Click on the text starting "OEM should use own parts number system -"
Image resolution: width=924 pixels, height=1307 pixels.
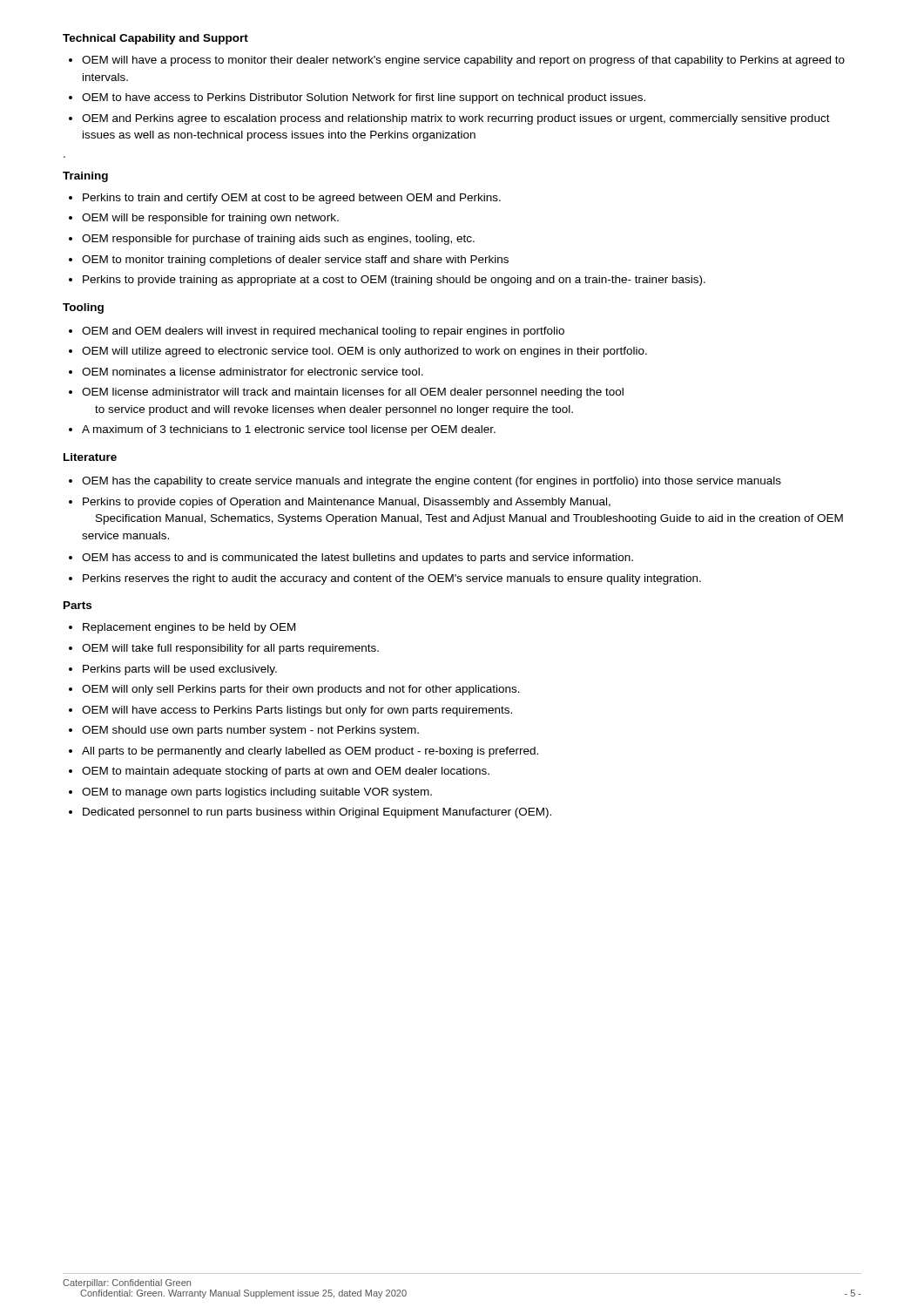coord(251,730)
